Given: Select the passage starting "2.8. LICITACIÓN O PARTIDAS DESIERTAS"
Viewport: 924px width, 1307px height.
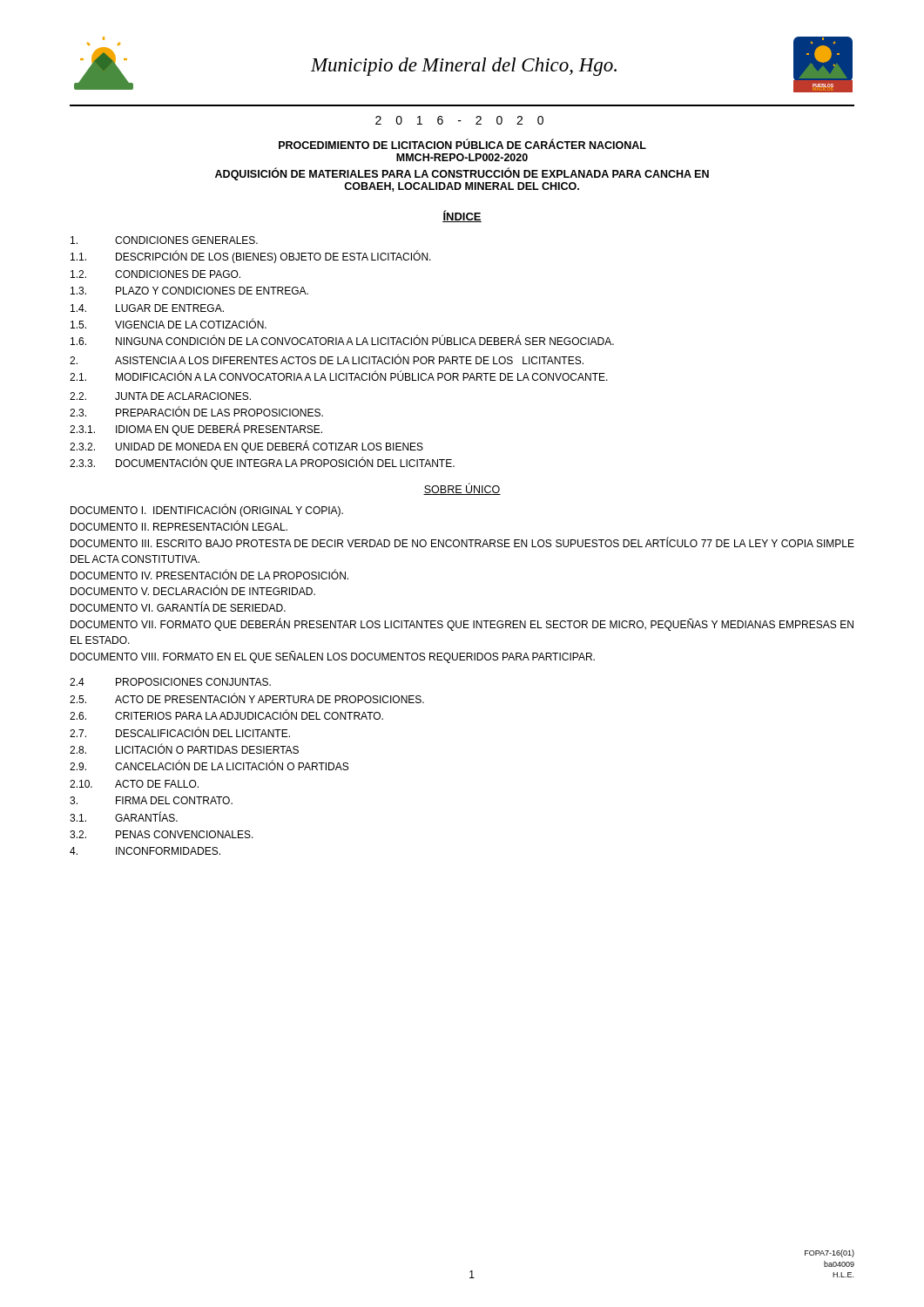Looking at the screenshot, I should coord(184,748).
